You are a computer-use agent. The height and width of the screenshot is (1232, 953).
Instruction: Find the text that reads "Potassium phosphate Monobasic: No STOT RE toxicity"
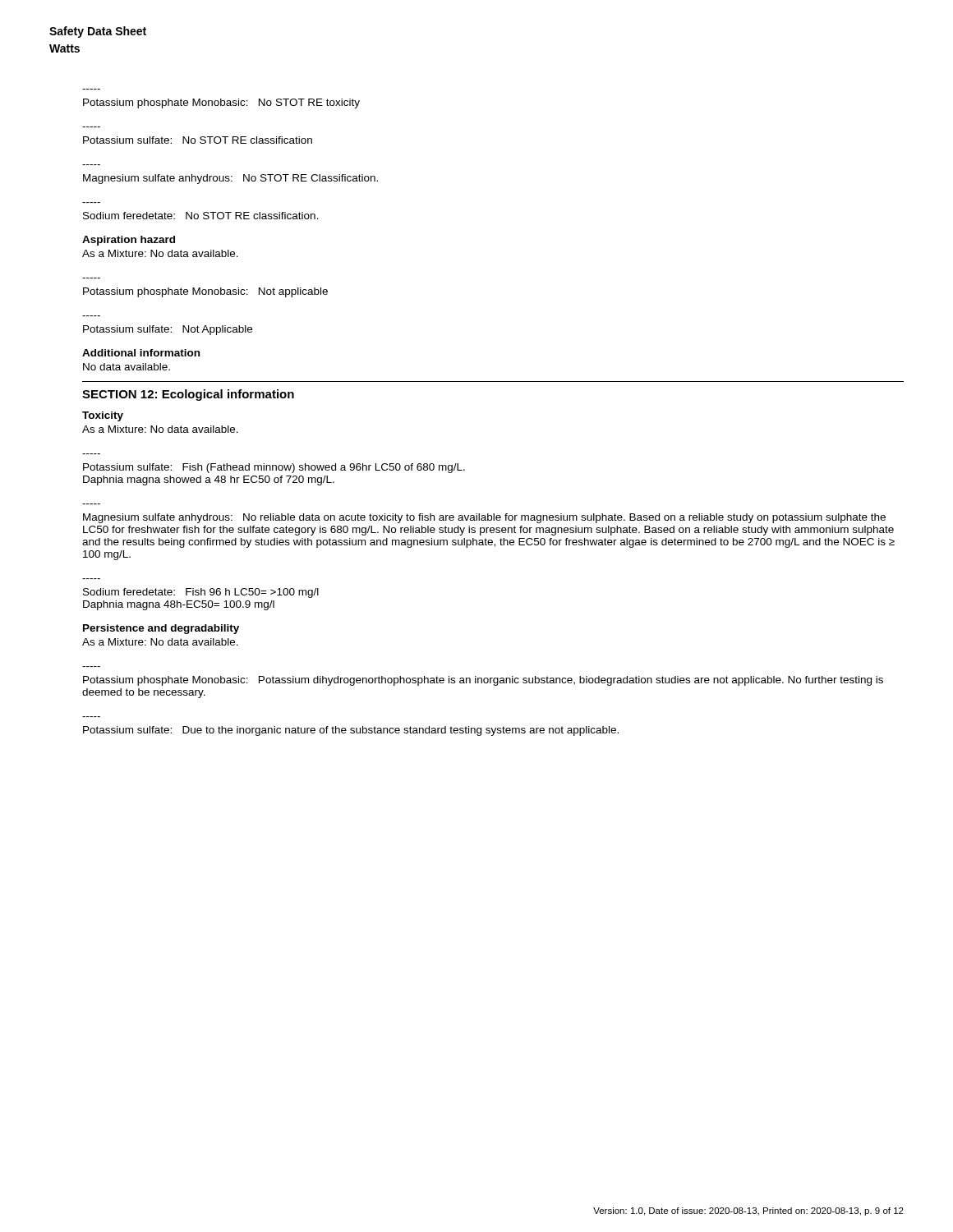click(x=221, y=103)
